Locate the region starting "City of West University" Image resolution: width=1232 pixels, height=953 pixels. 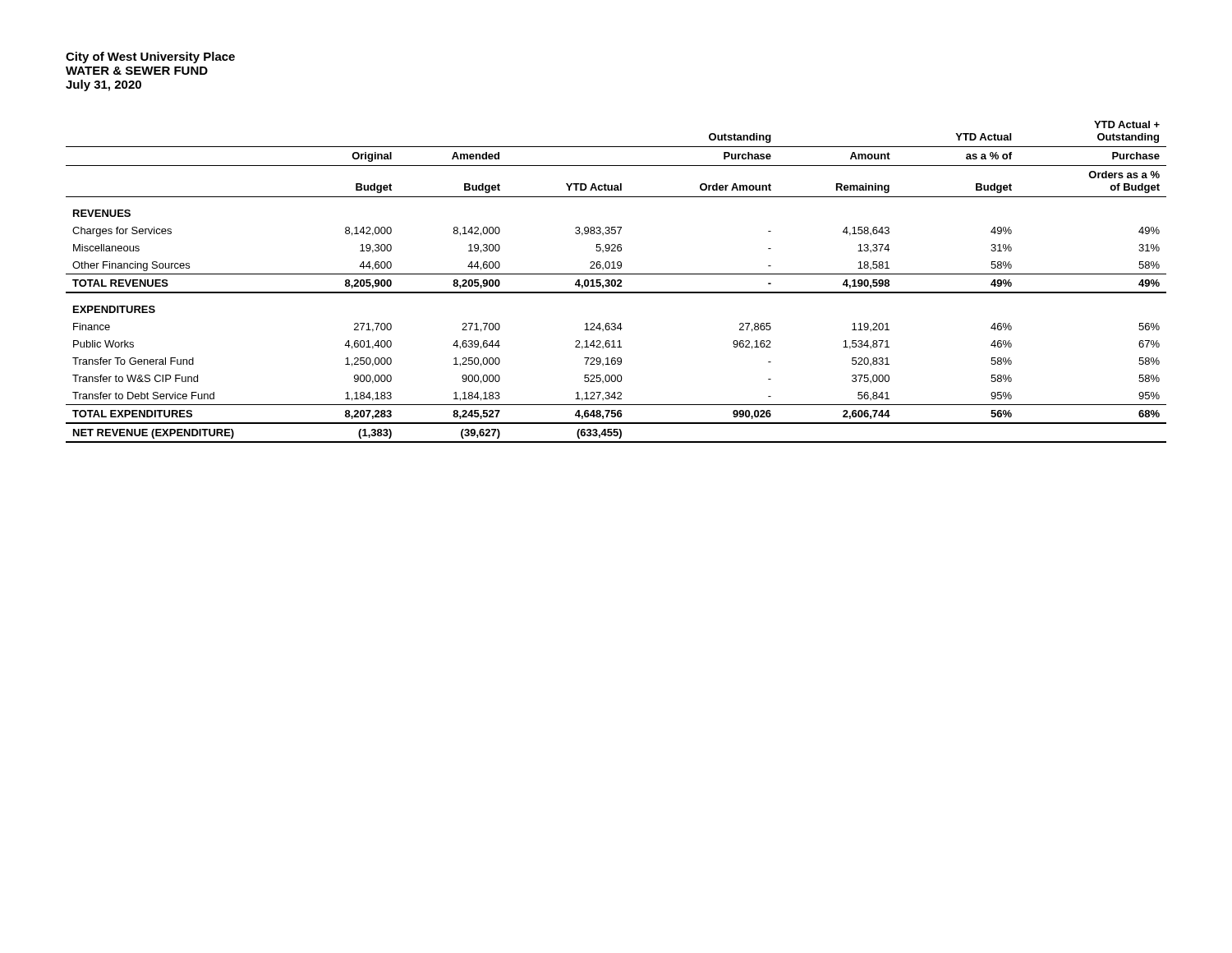150,58
